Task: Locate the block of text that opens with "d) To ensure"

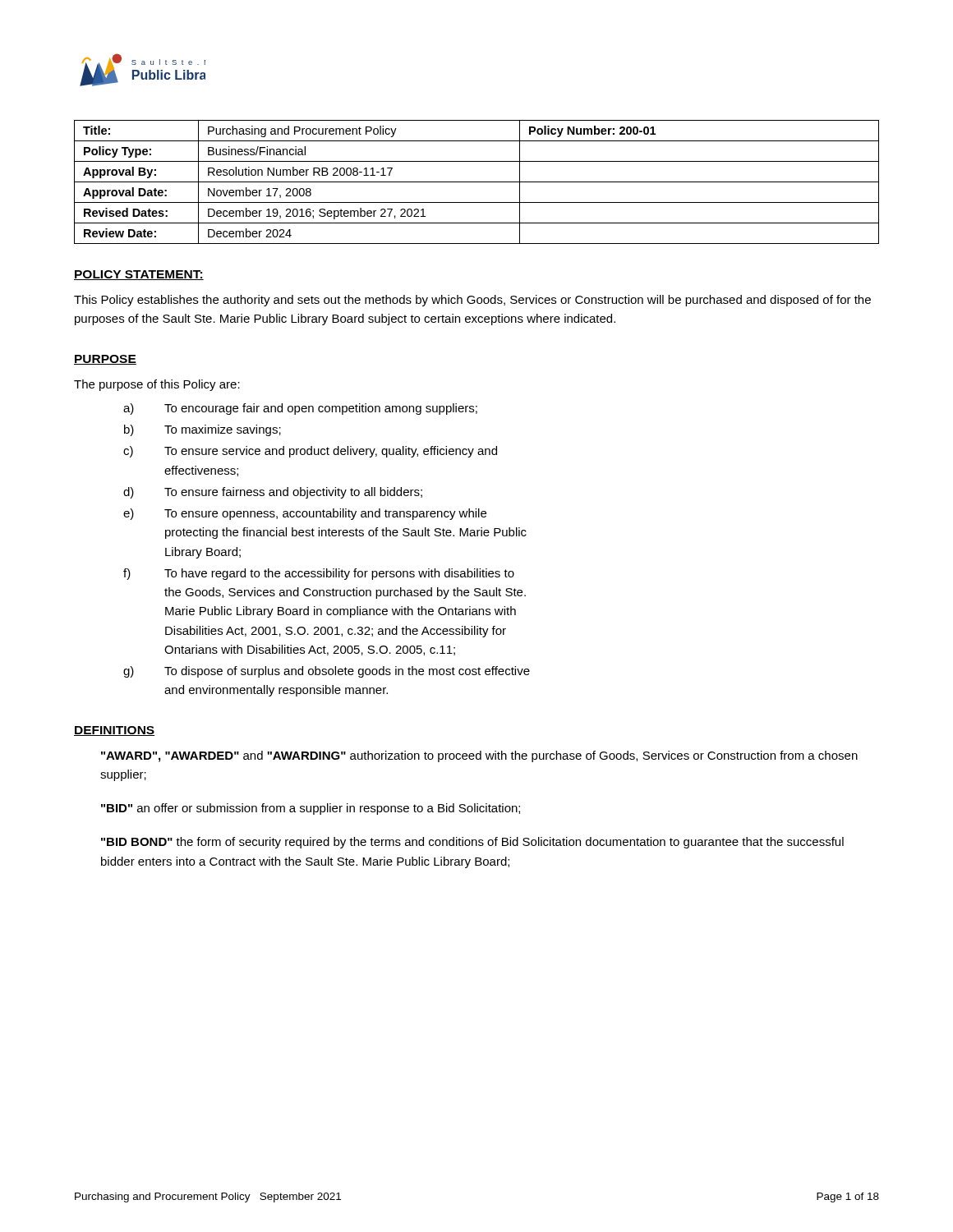Action: pos(273,493)
